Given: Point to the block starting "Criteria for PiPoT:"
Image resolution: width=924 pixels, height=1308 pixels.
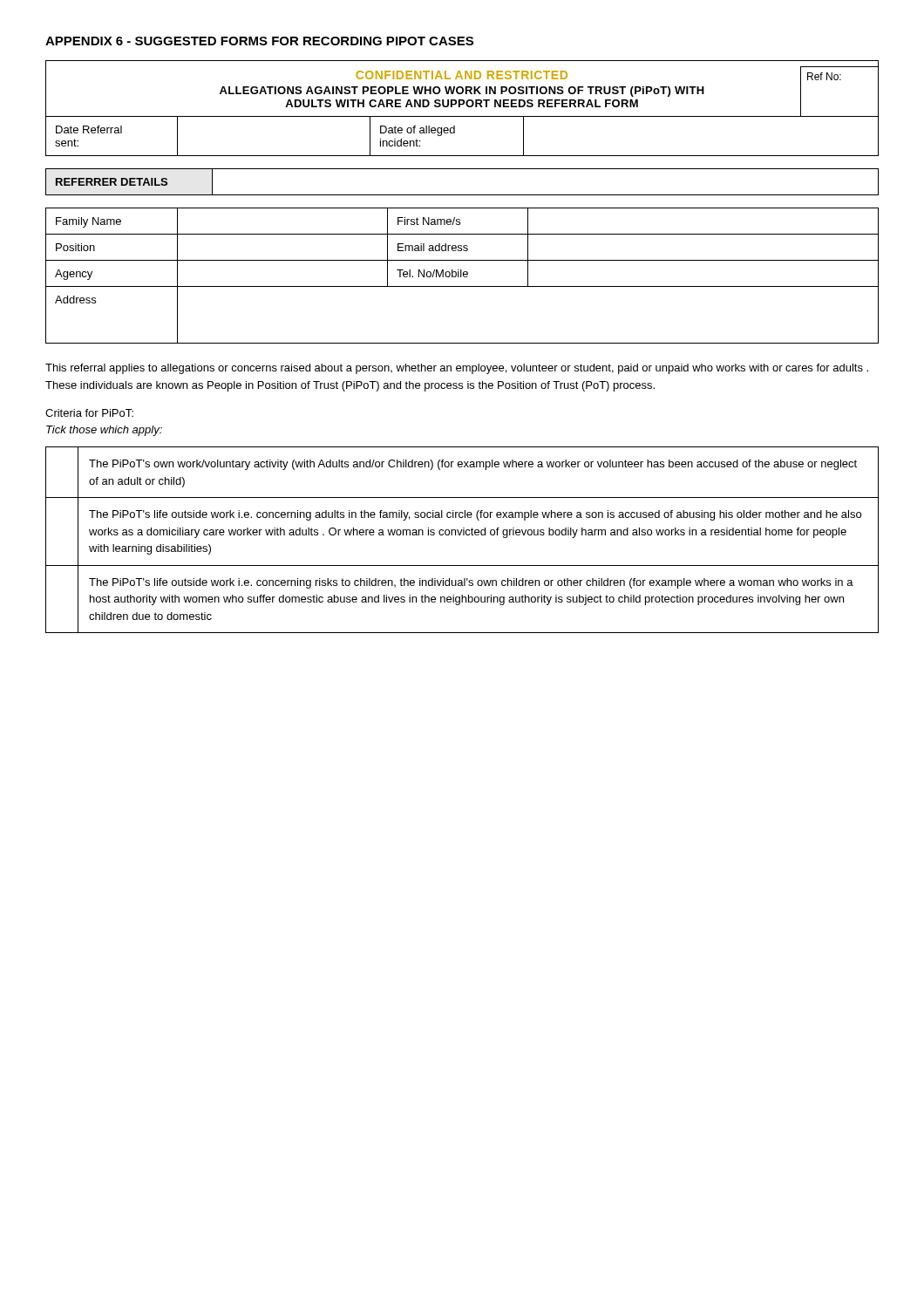Looking at the screenshot, I should pyautogui.click(x=90, y=413).
